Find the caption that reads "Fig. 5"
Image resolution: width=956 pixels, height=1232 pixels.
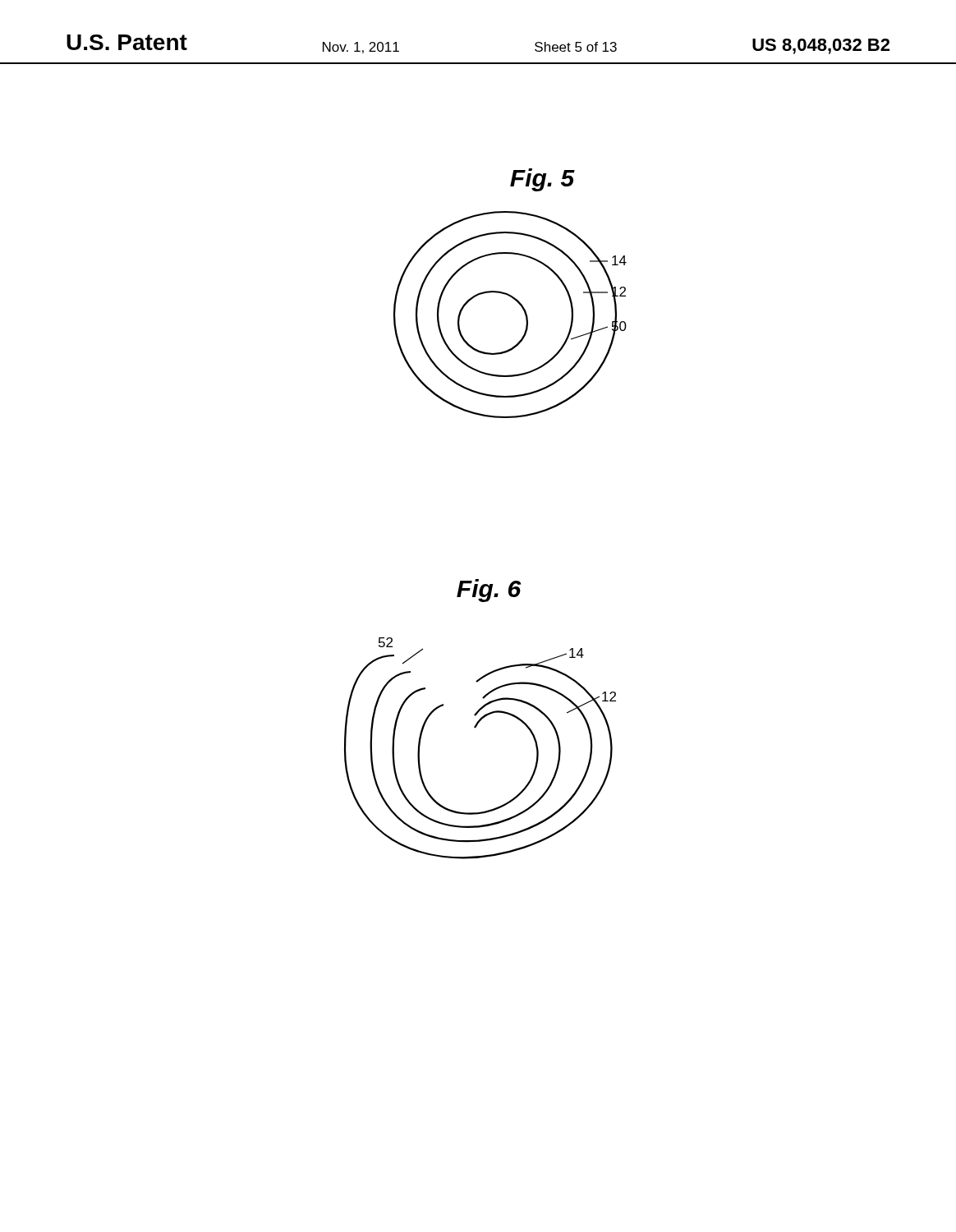pos(542,178)
